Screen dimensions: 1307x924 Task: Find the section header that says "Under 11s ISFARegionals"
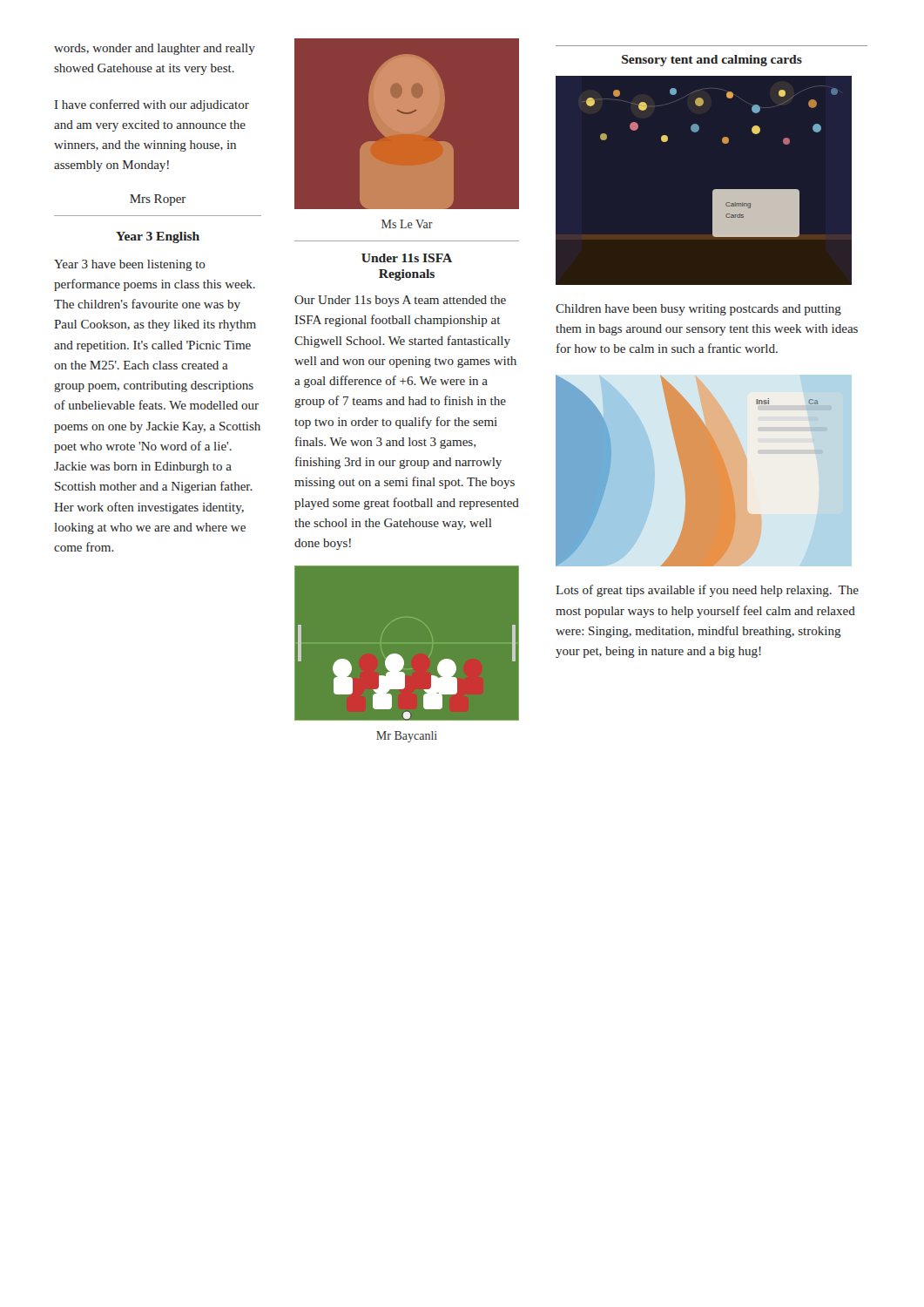click(x=407, y=265)
